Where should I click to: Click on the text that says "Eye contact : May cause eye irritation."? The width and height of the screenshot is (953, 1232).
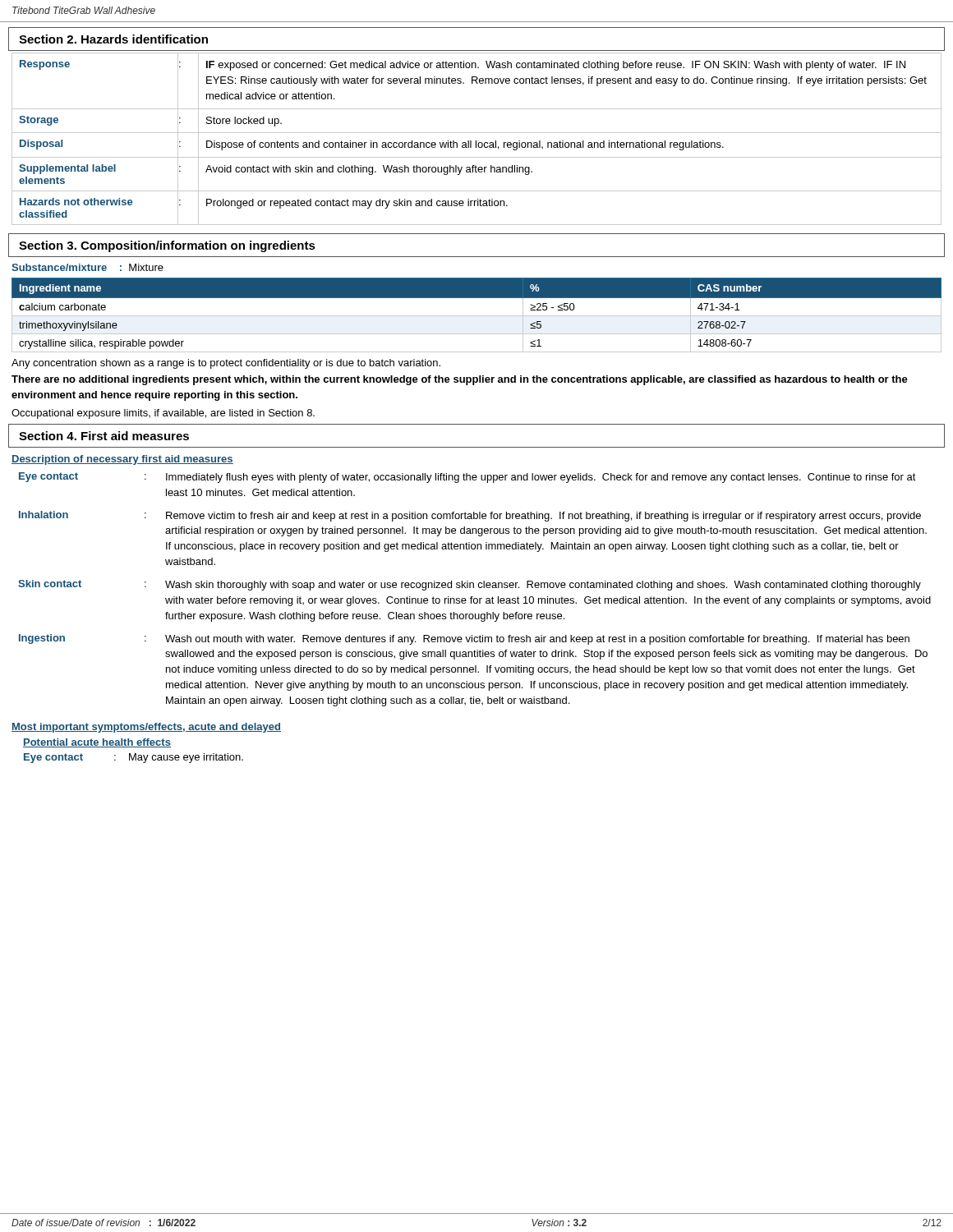pyautogui.click(x=133, y=757)
